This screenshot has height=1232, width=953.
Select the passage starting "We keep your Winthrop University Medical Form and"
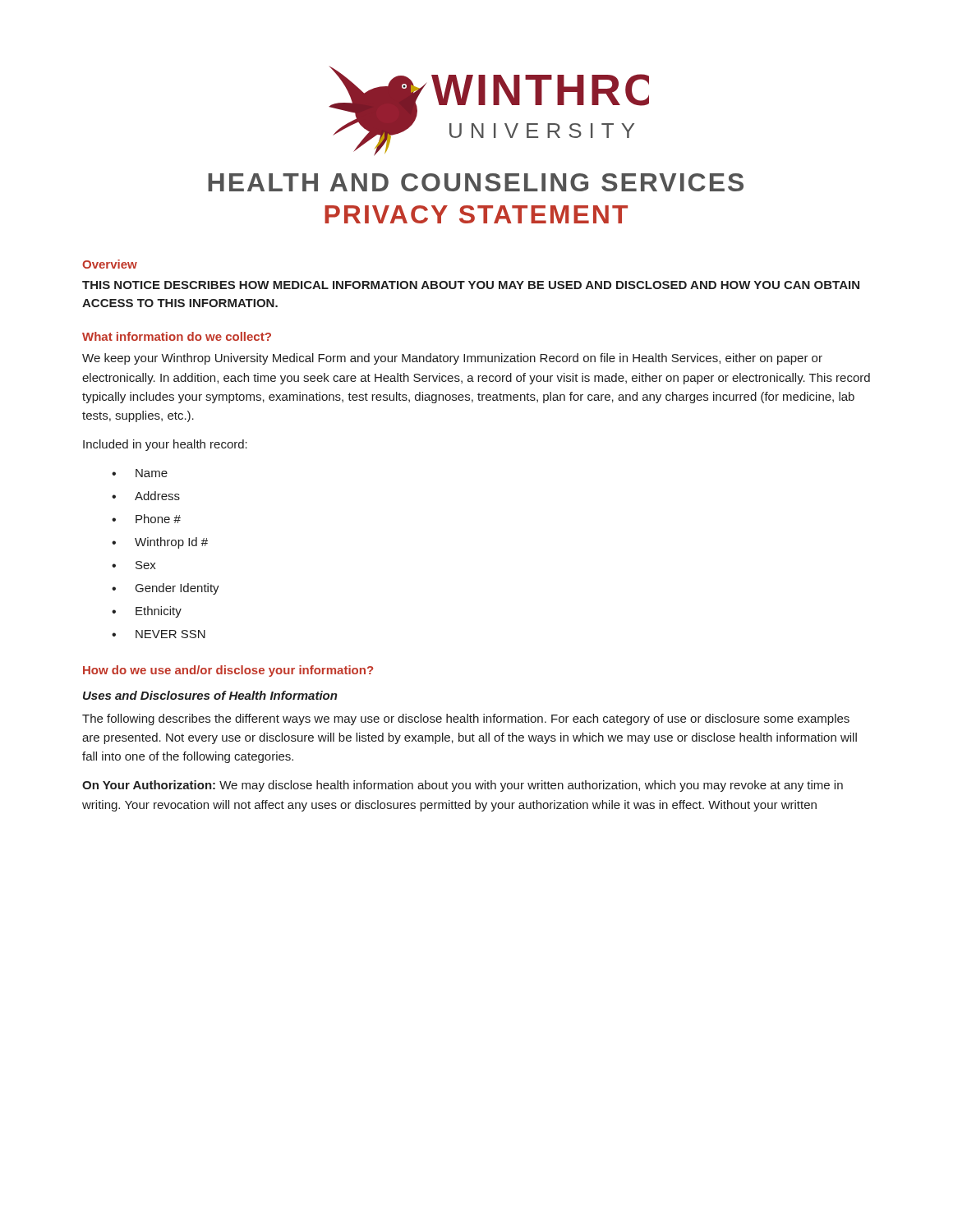point(476,387)
